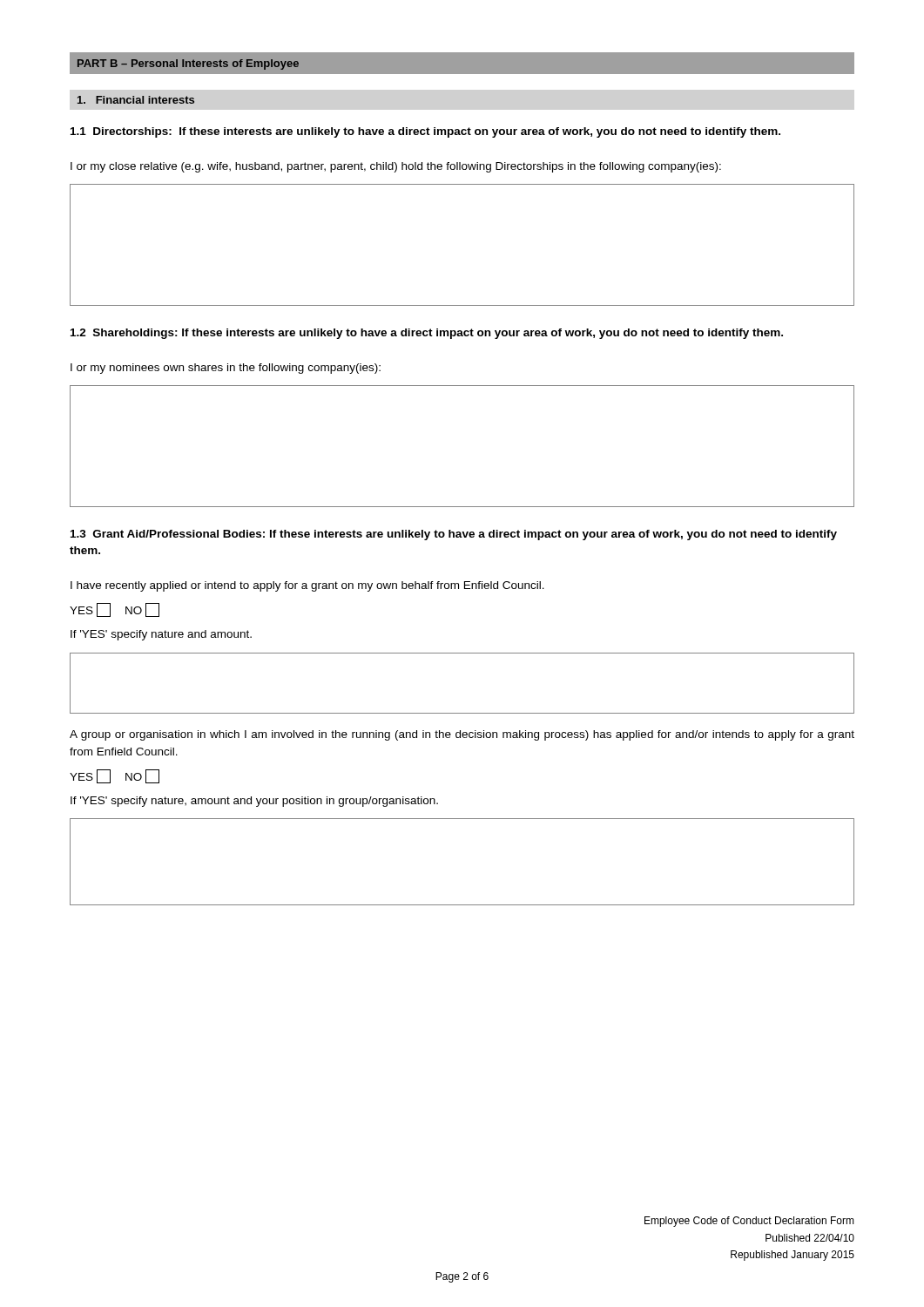Select the text block with the text "If 'YES' specify nature and"

[x=161, y=634]
